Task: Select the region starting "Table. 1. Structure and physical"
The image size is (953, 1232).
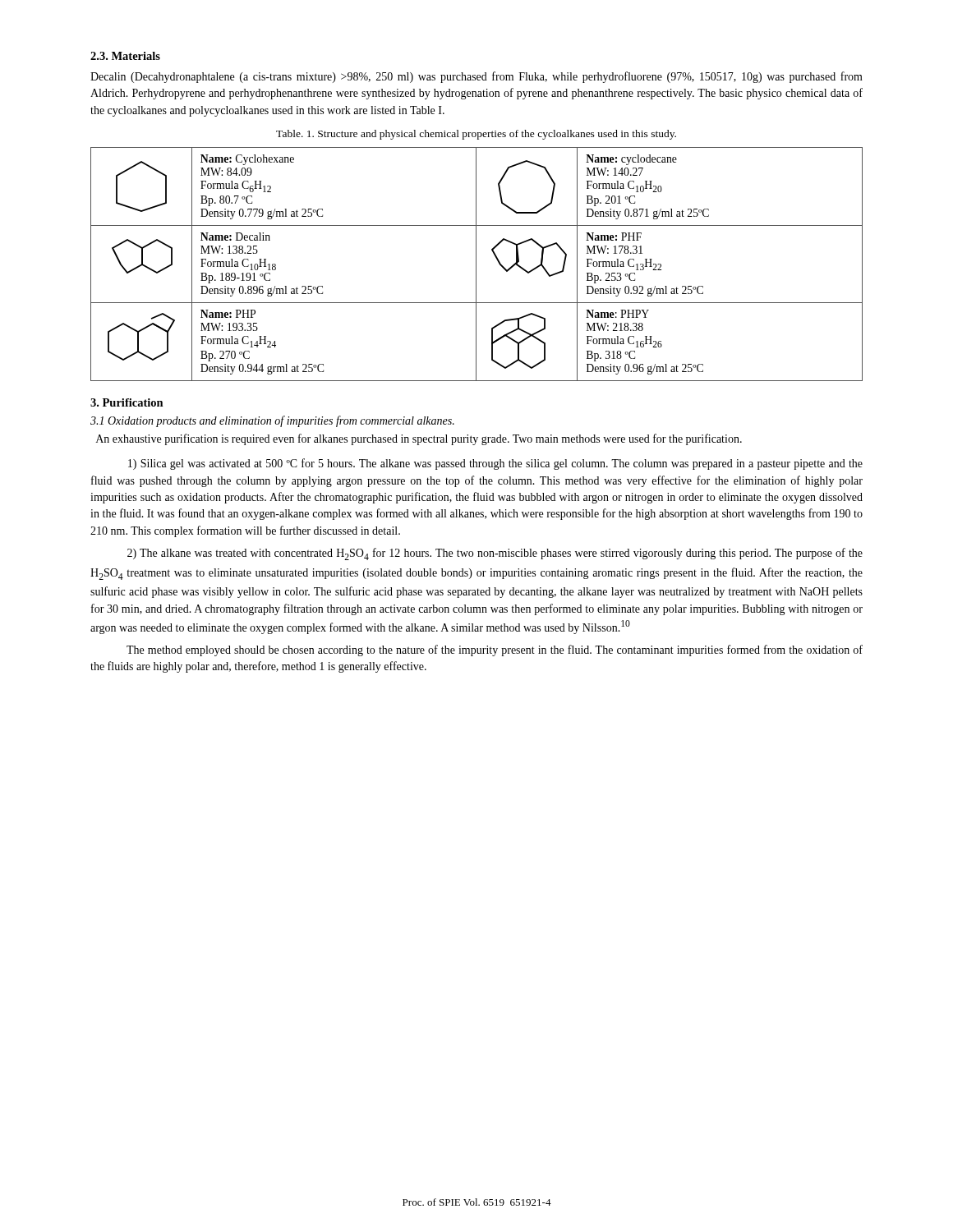Action: click(x=476, y=133)
